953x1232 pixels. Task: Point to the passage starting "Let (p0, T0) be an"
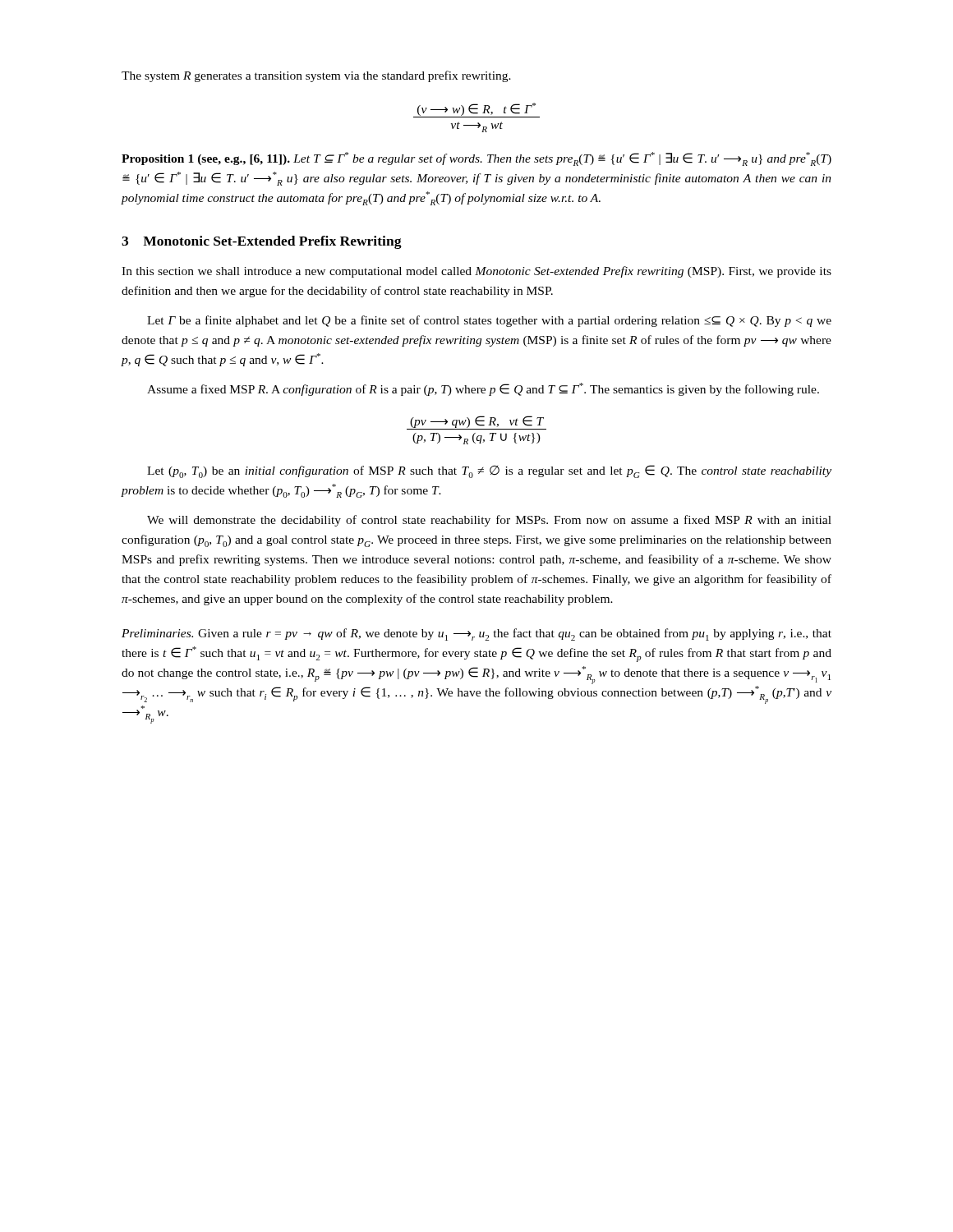[476, 481]
